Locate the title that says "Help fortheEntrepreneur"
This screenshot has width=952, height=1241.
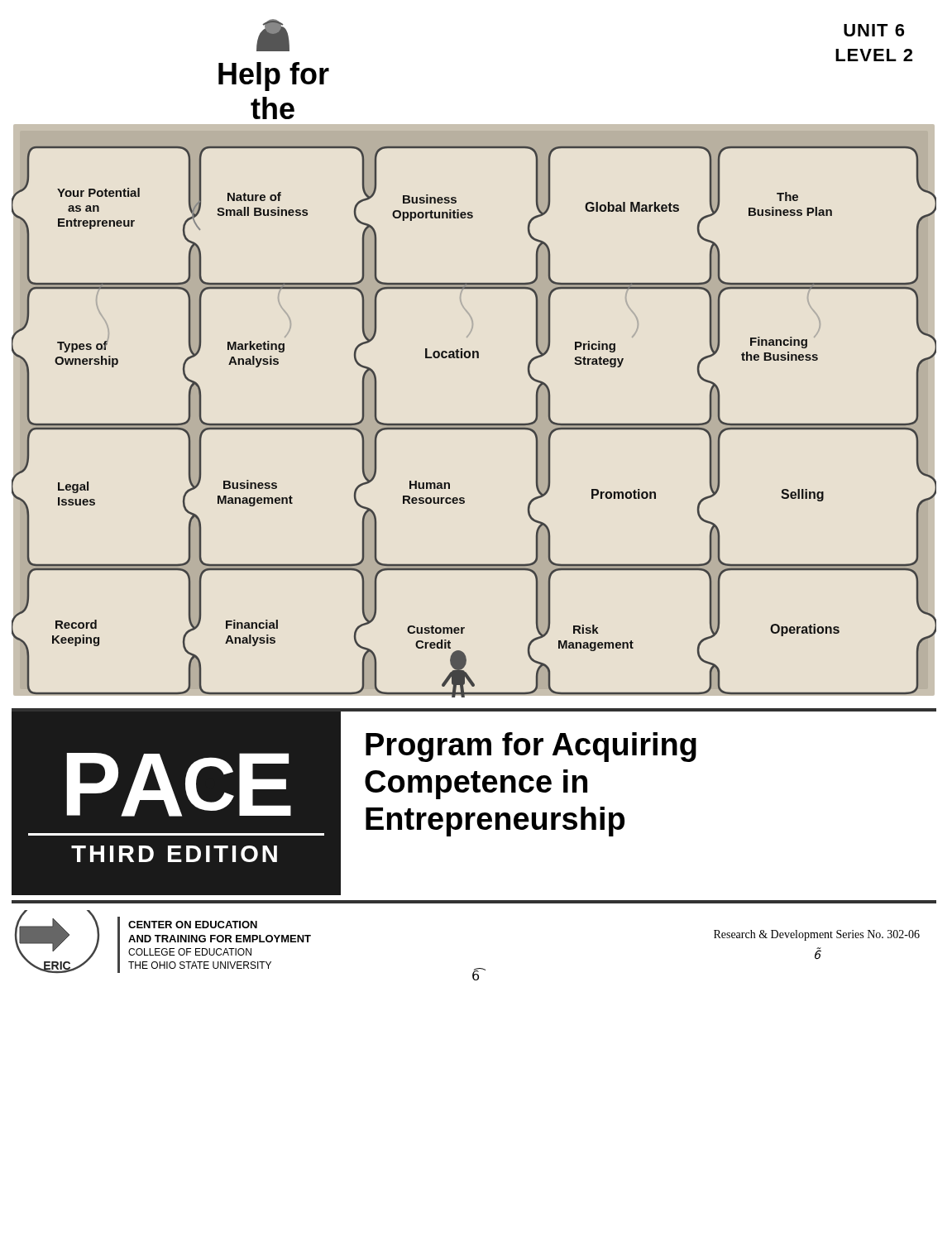tap(273, 90)
